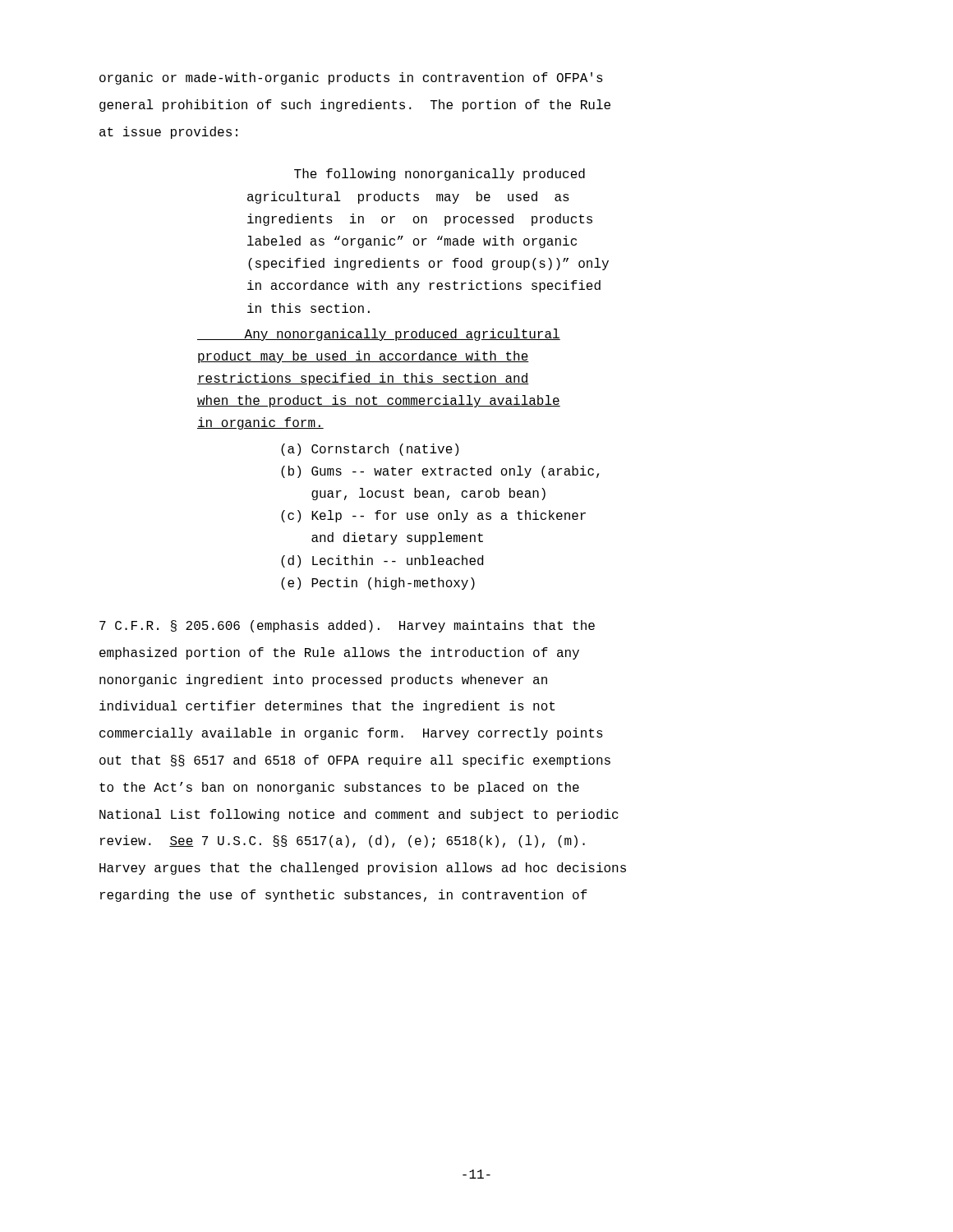The width and height of the screenshot is (953, 1232).
Task: Select the region starting "7 C.F.R. §"
Action: pos(363,761)
